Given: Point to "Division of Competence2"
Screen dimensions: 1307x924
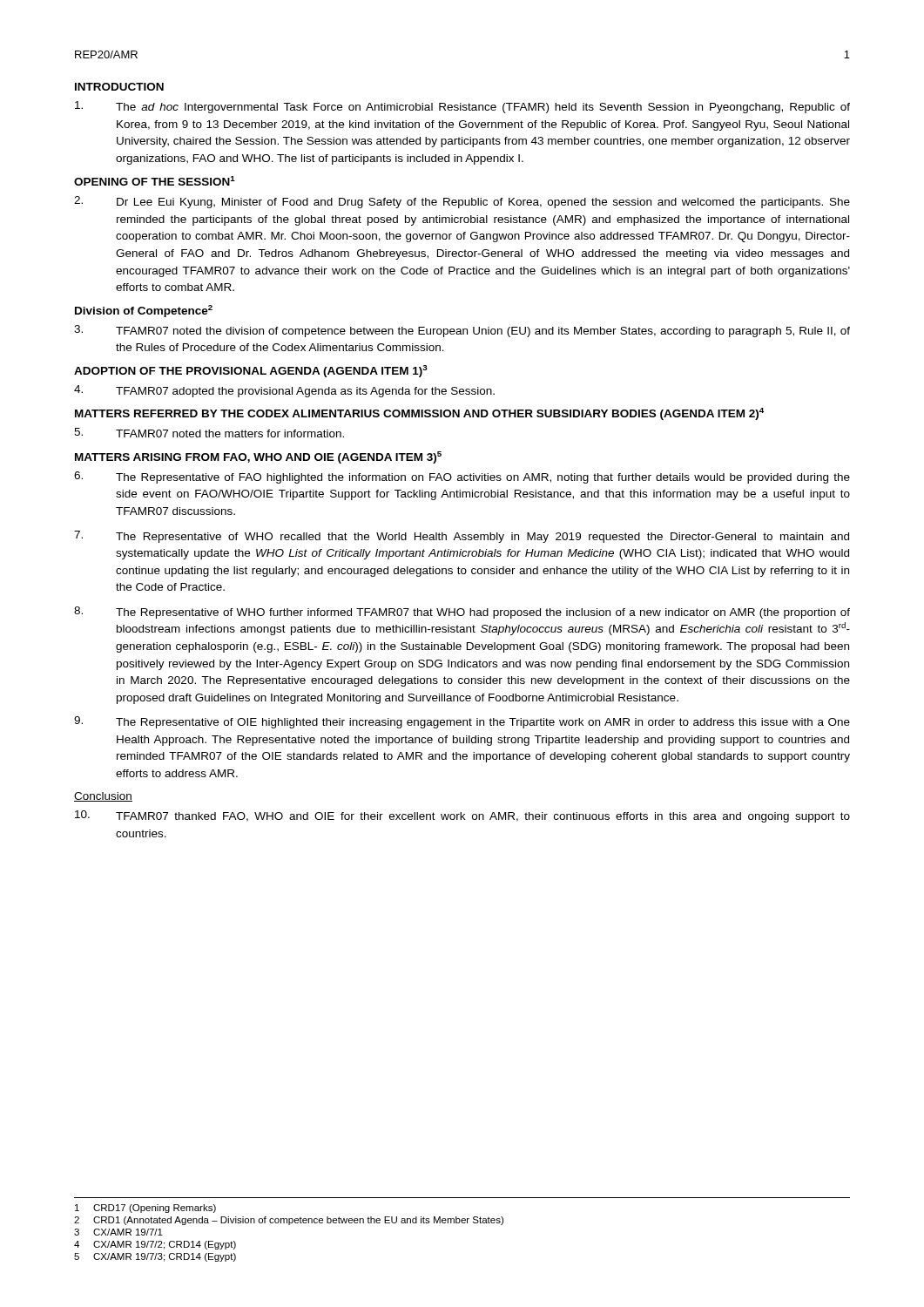Looking at the screenshot, I should (x=143, y=310).
